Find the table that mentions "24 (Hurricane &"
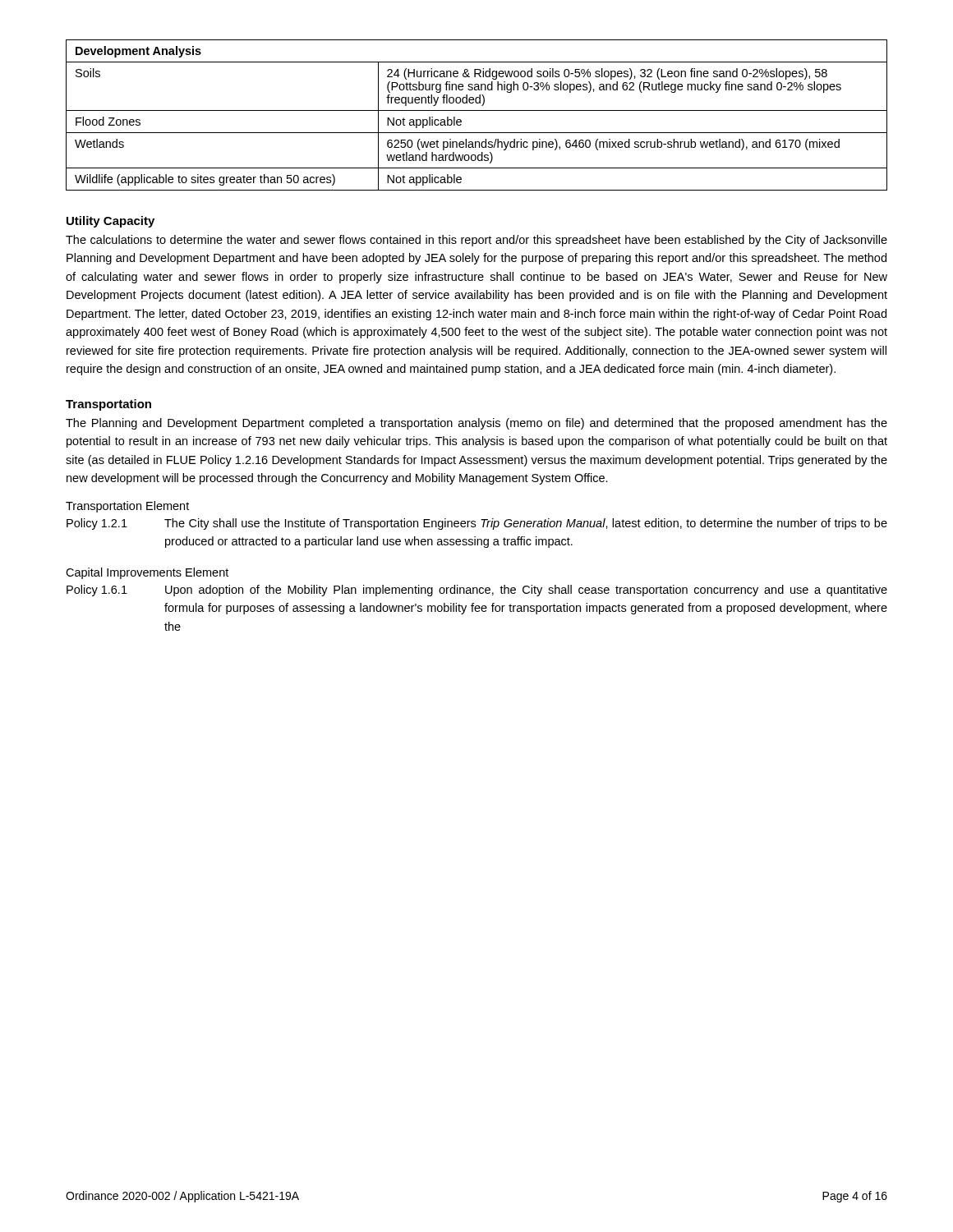 point(476,115)
